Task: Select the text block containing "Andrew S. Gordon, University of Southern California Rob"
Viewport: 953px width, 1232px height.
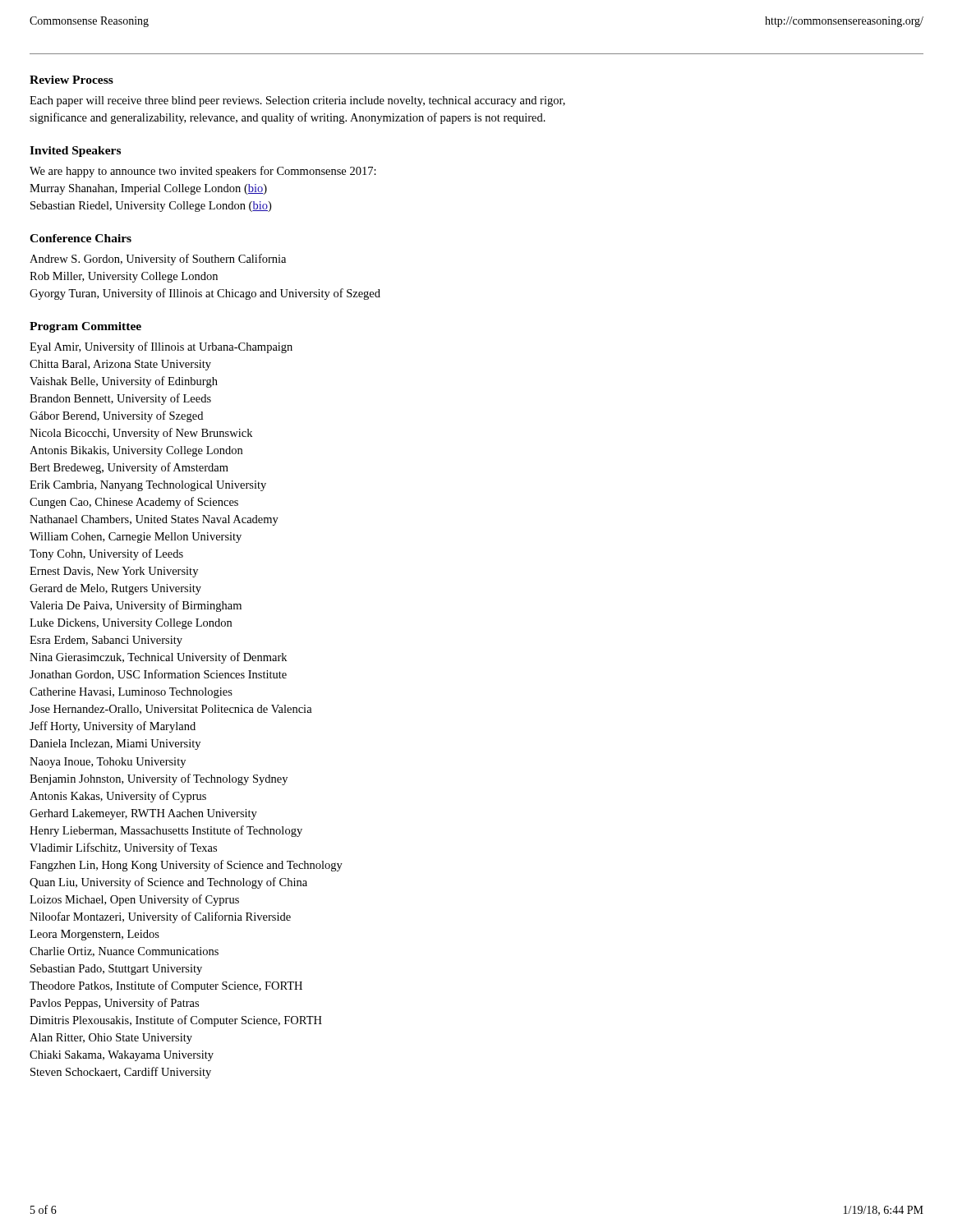Action: (205, 276)
